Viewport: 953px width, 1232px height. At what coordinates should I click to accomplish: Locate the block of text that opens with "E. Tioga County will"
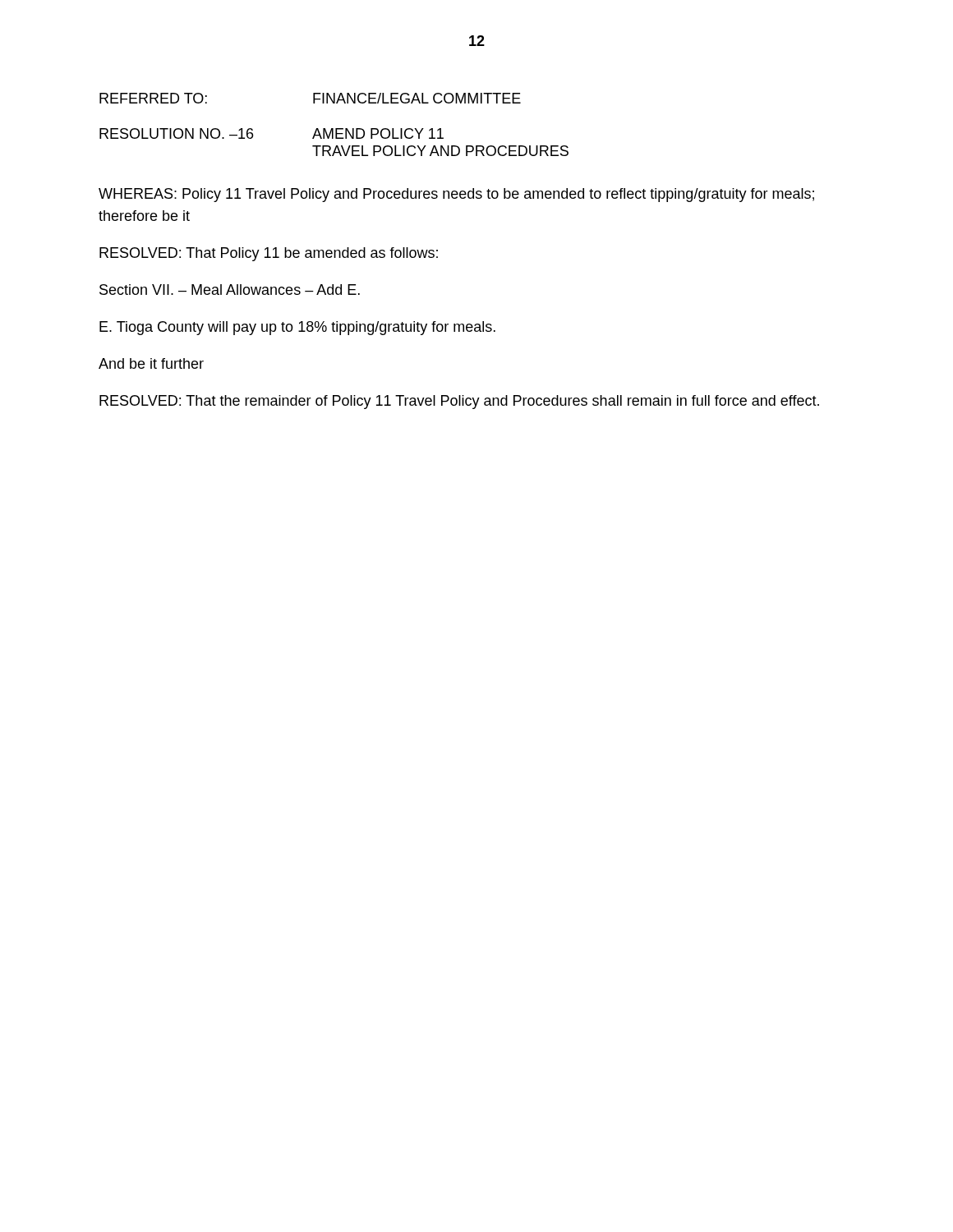pos(297,327)
